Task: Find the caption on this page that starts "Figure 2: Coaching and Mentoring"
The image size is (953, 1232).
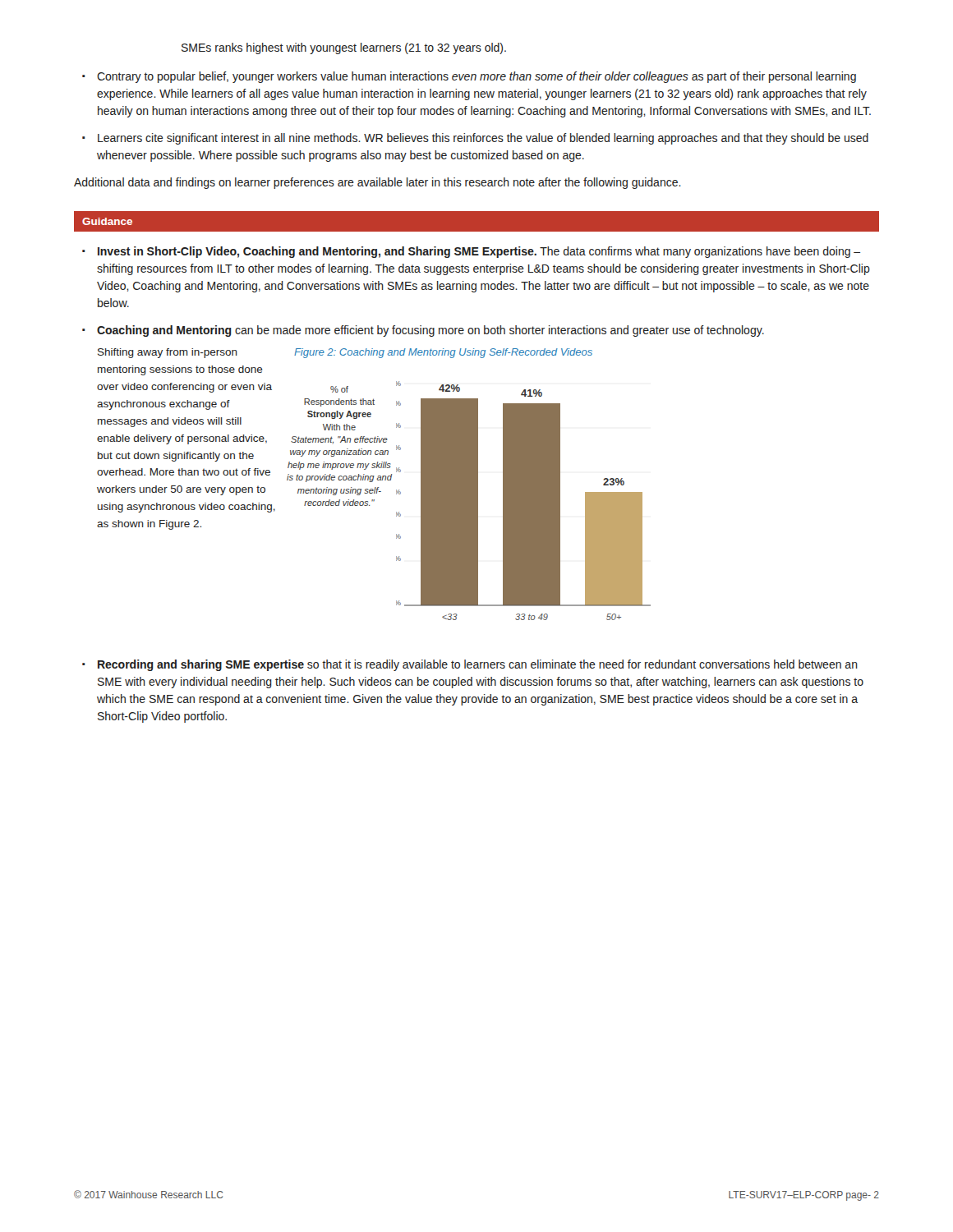Action: (x=443, y=352)
